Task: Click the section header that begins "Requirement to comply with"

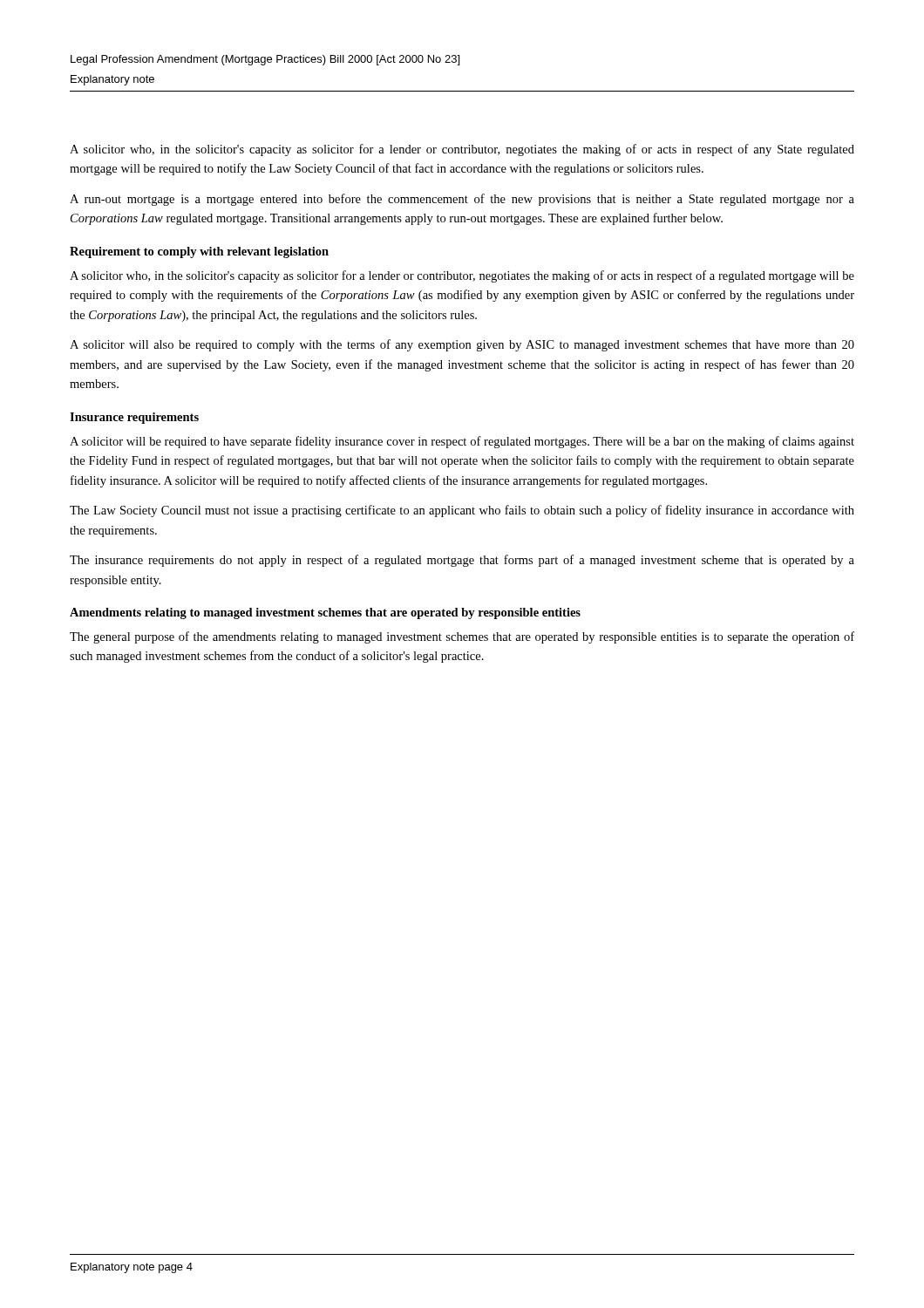Action: (x=199, y=251)
